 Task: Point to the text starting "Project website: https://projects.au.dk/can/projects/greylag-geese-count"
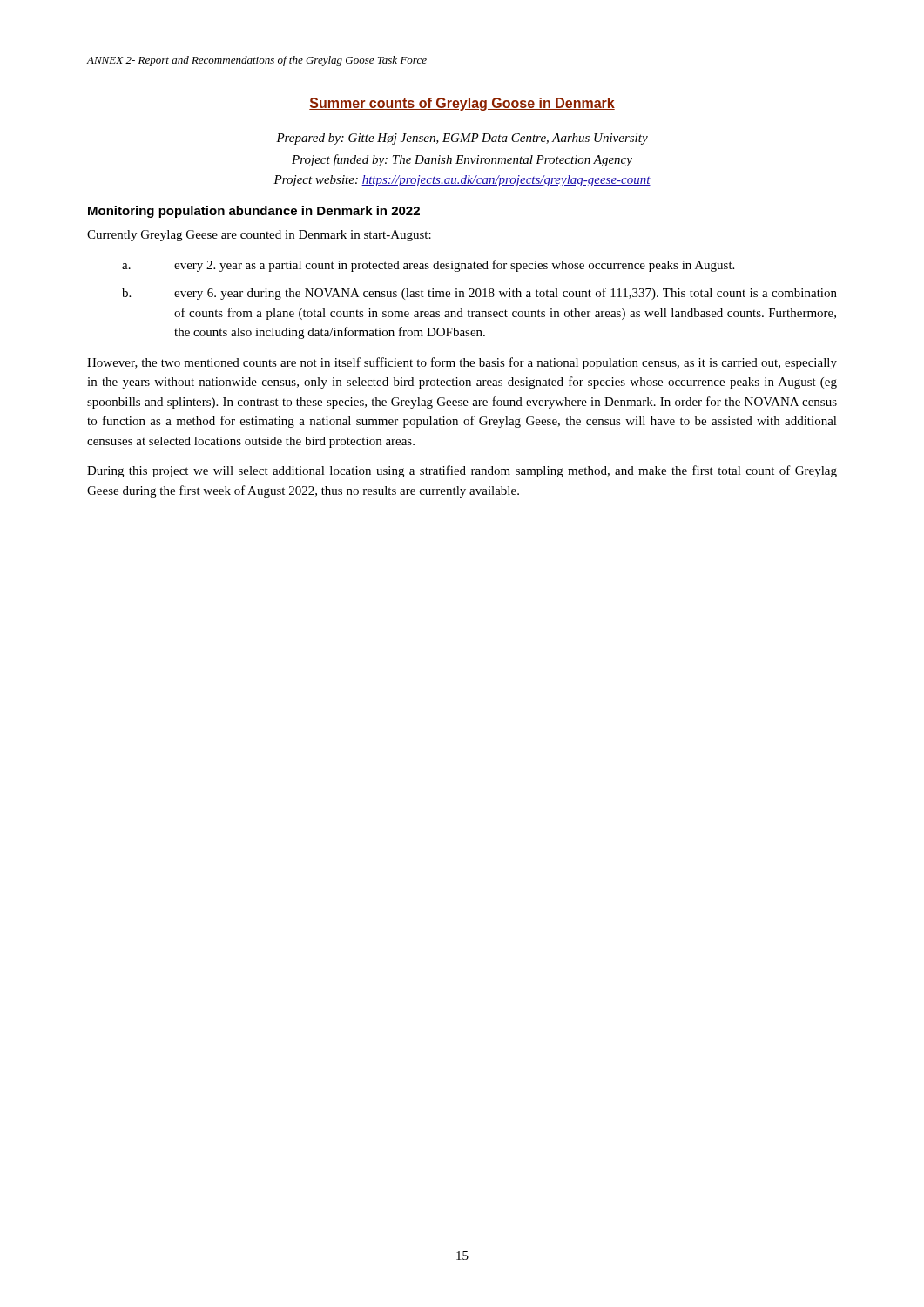462,180
